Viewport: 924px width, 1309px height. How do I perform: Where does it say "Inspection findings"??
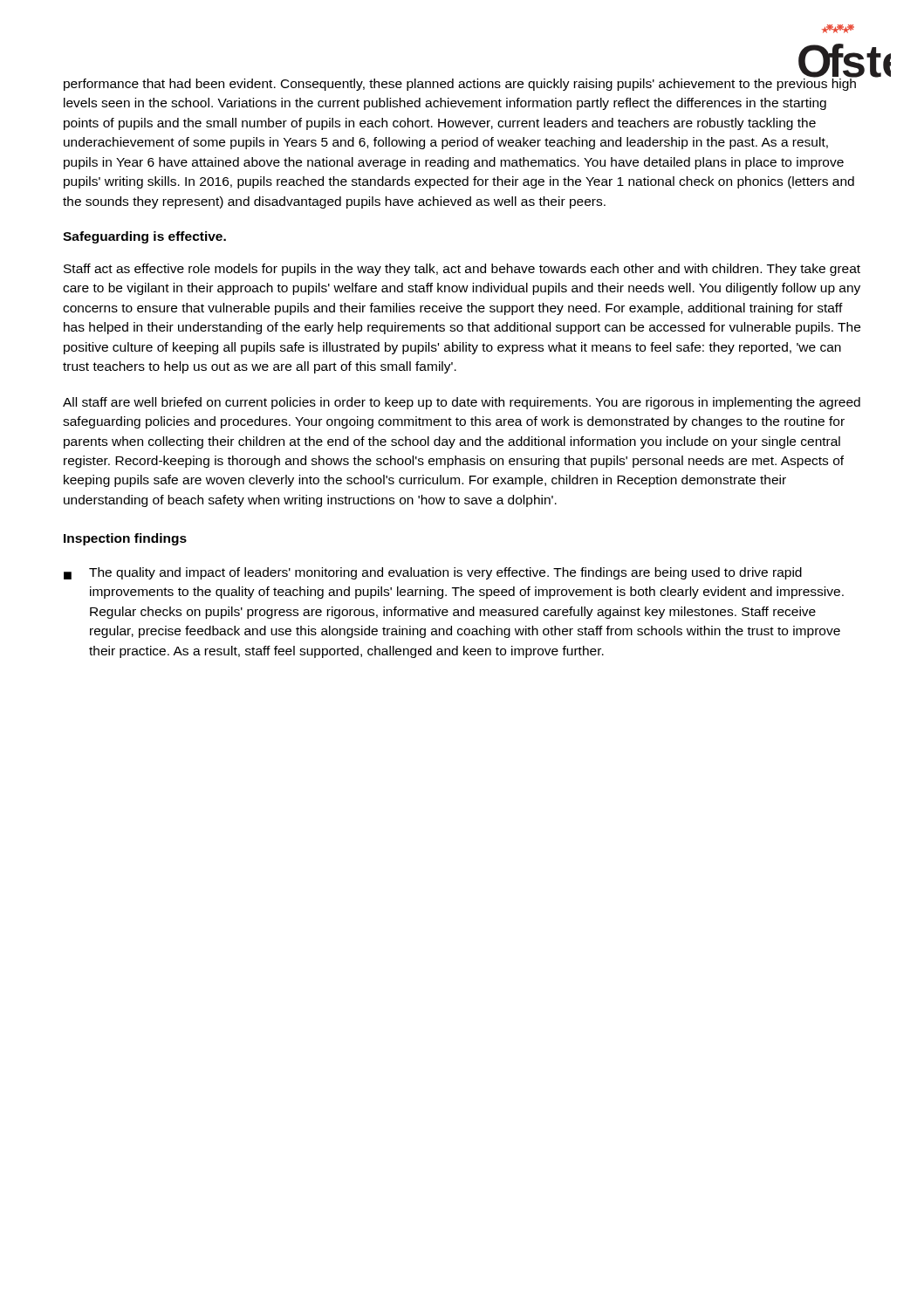pyautogui.click(x=125, y=538)
